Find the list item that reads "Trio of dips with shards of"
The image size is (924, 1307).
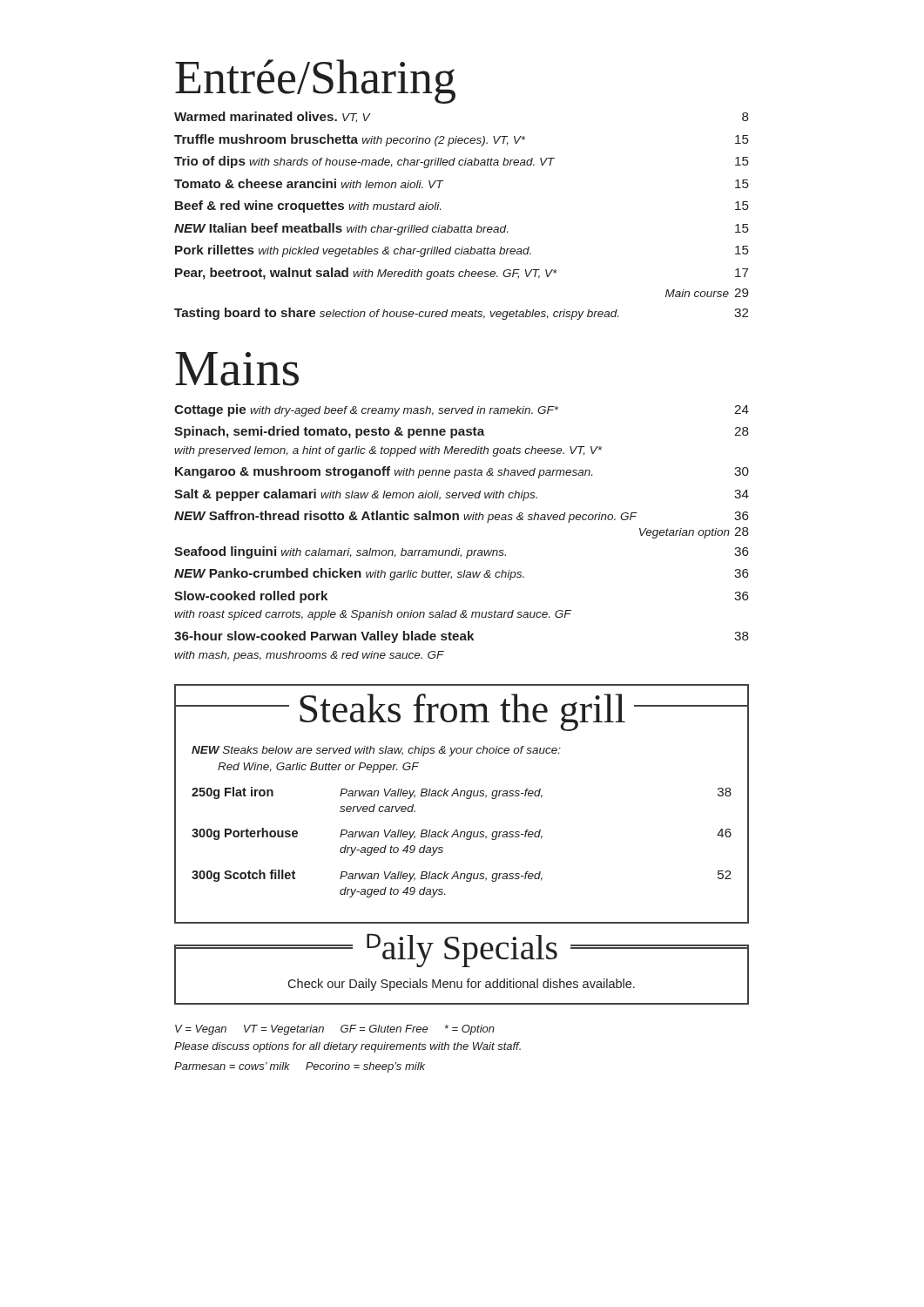point(462,162)
